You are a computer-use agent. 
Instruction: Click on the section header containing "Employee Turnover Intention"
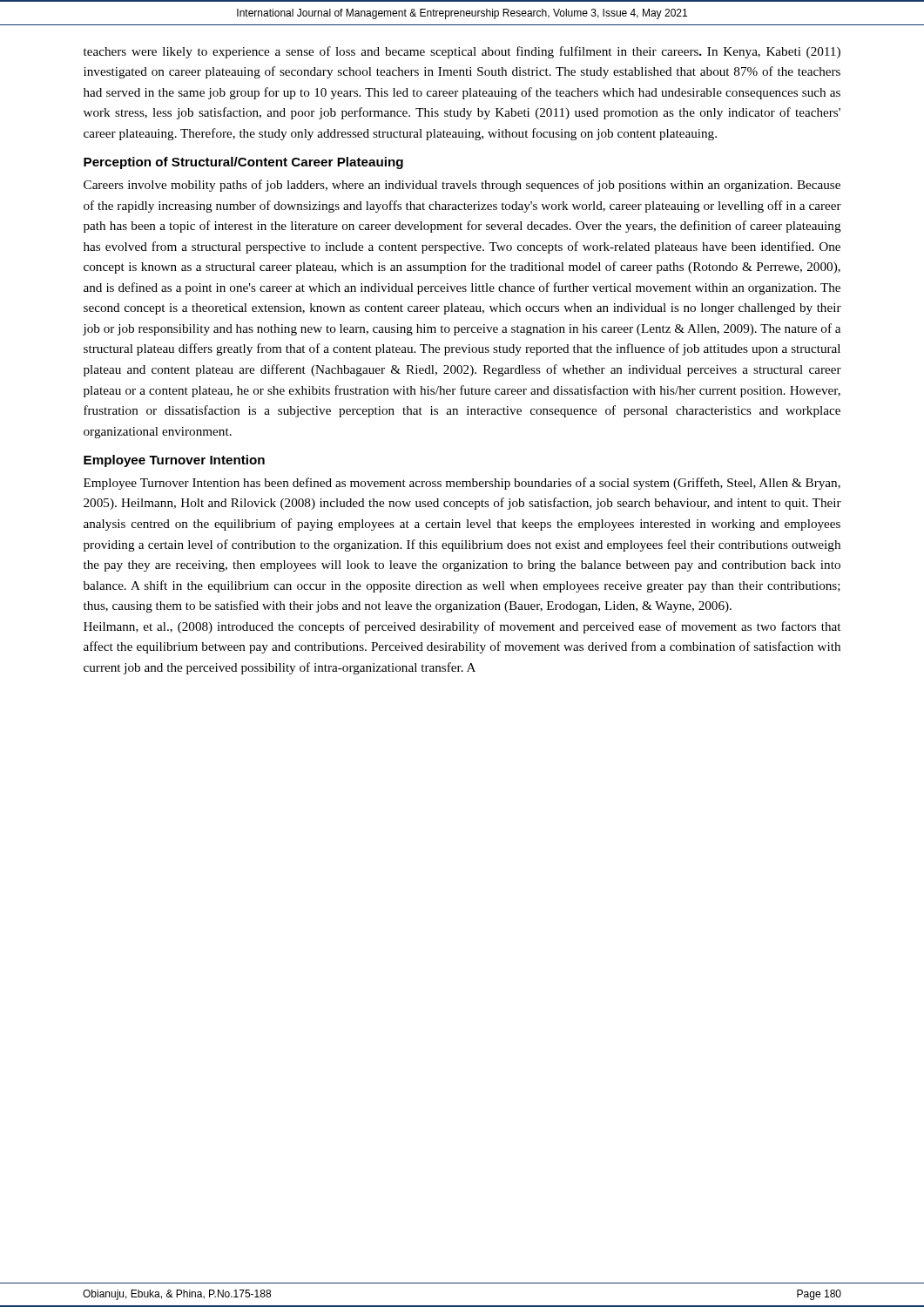pos(174,460)
